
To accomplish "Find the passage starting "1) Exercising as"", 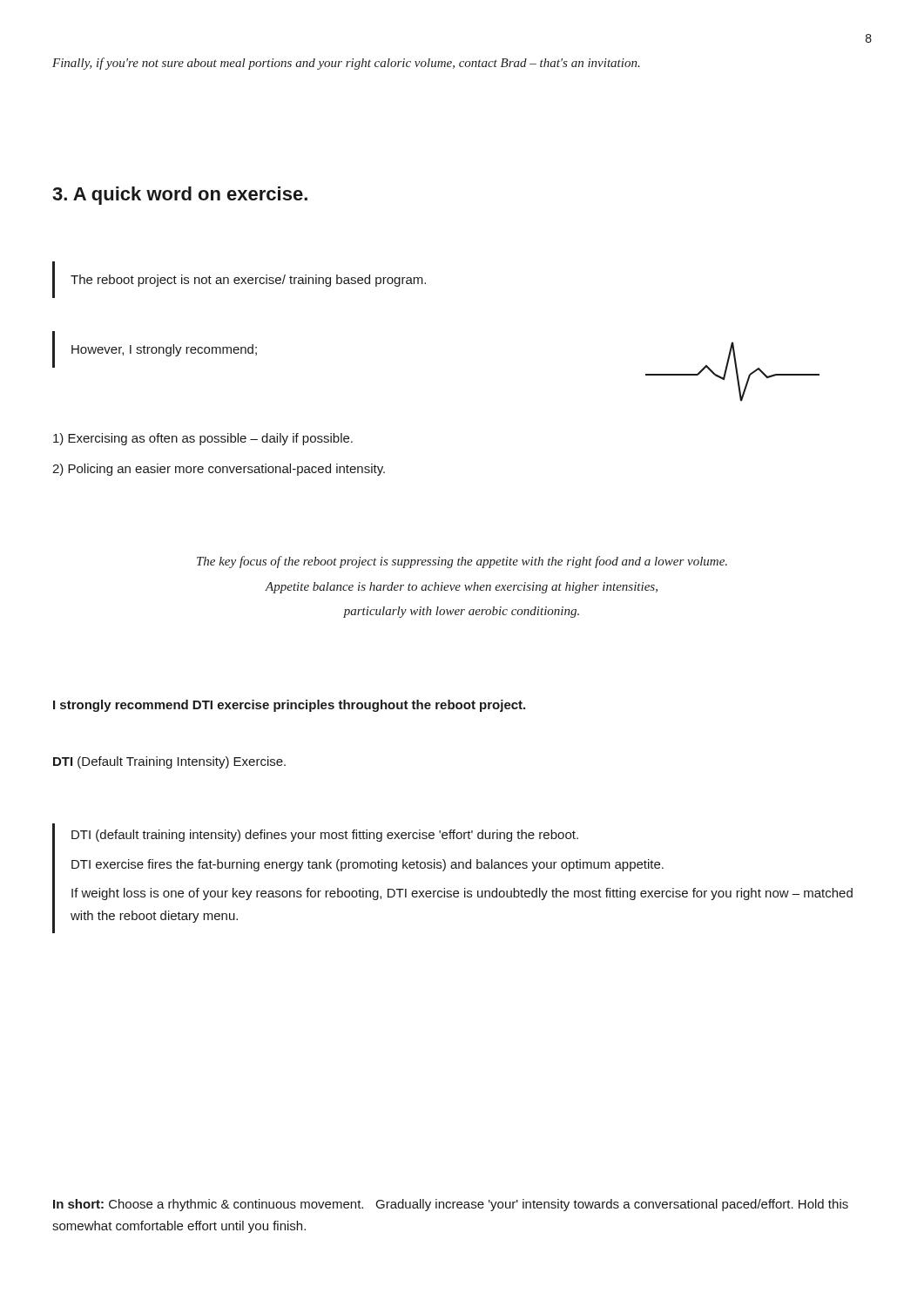I will [203, 438].
